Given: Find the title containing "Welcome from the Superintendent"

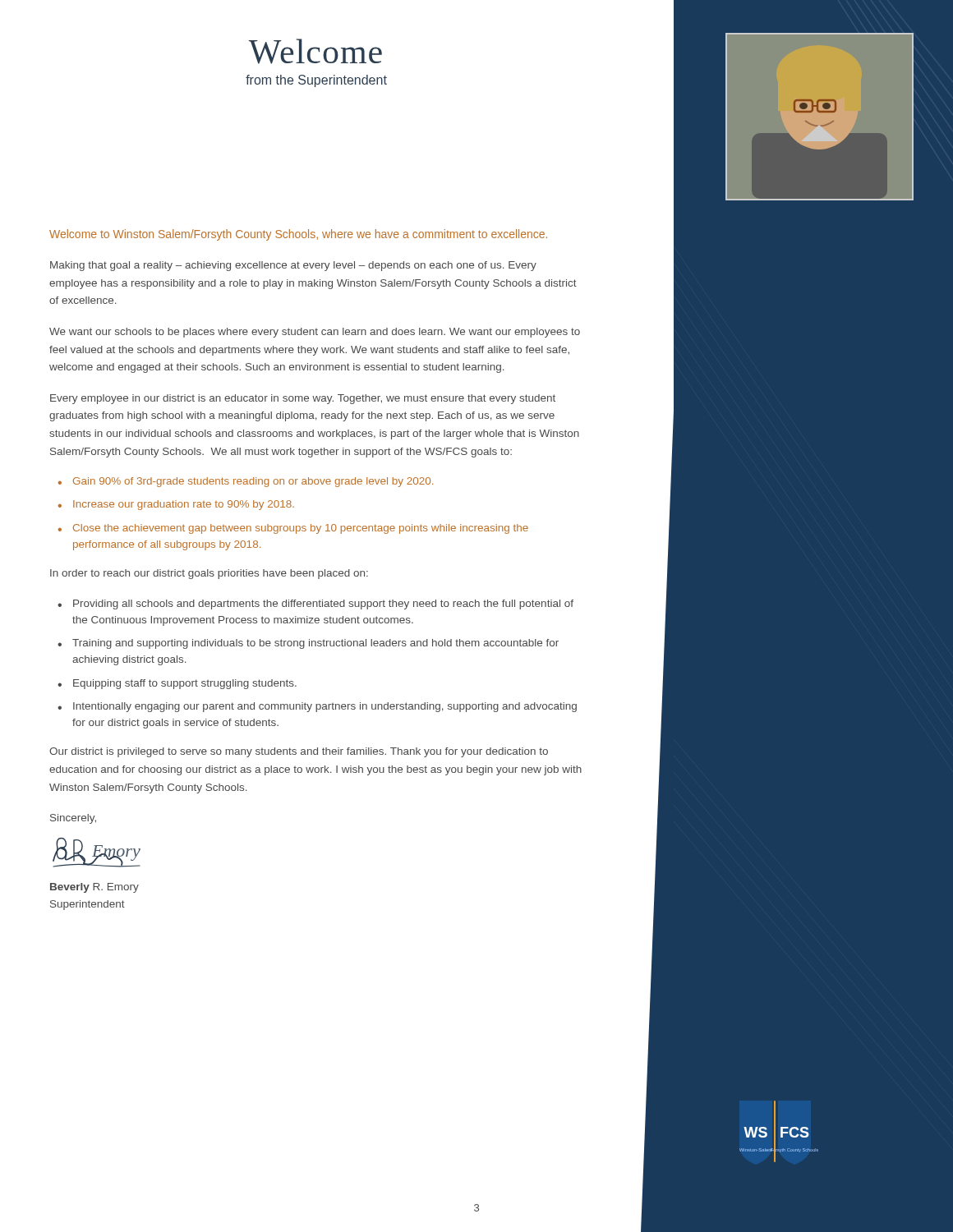Looking at the screenshot, I should [x=316, y=60].
